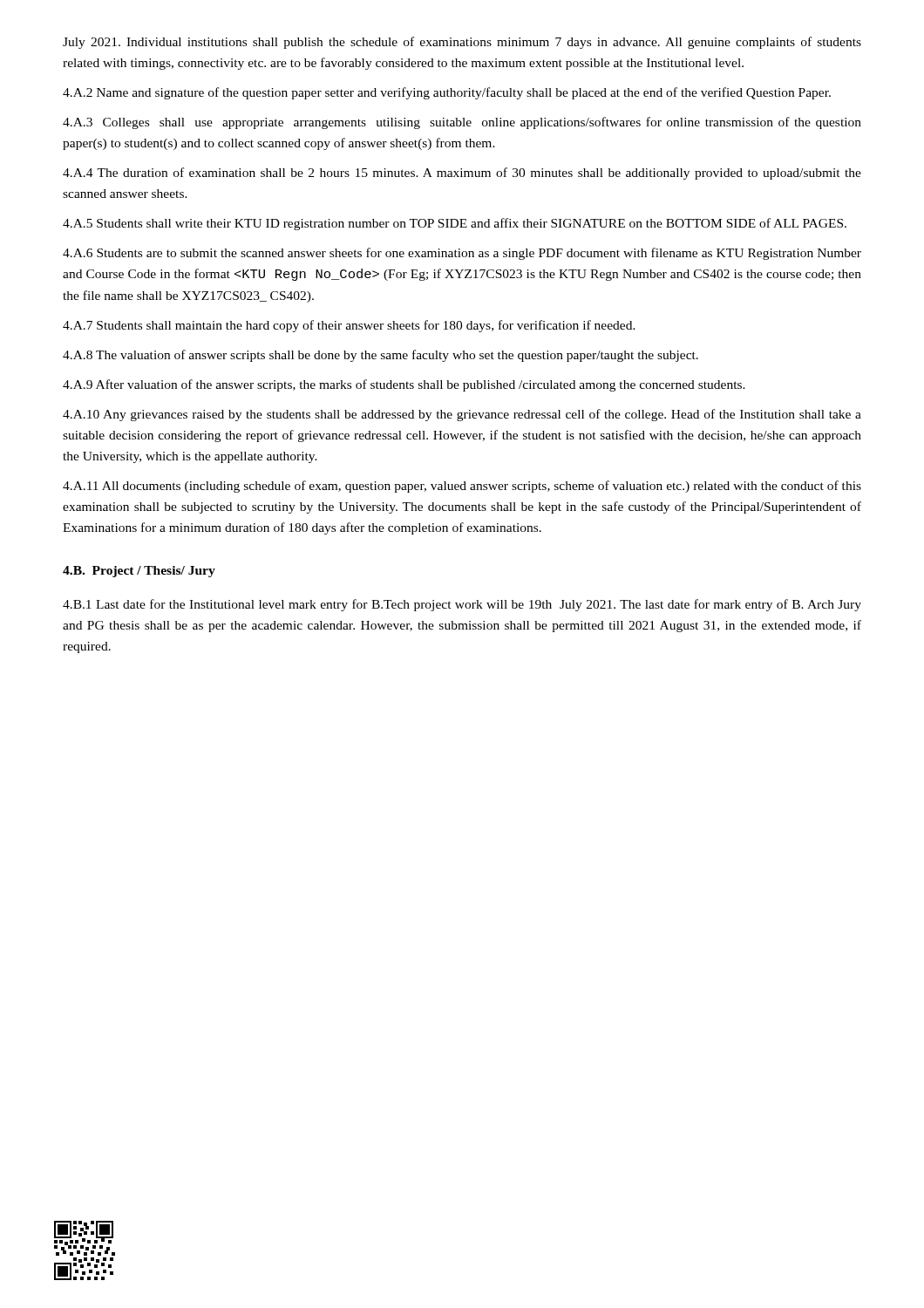924x1308 pixels.
Task: Select the text starting "B.1 Last date"
Action: [462, 625]
